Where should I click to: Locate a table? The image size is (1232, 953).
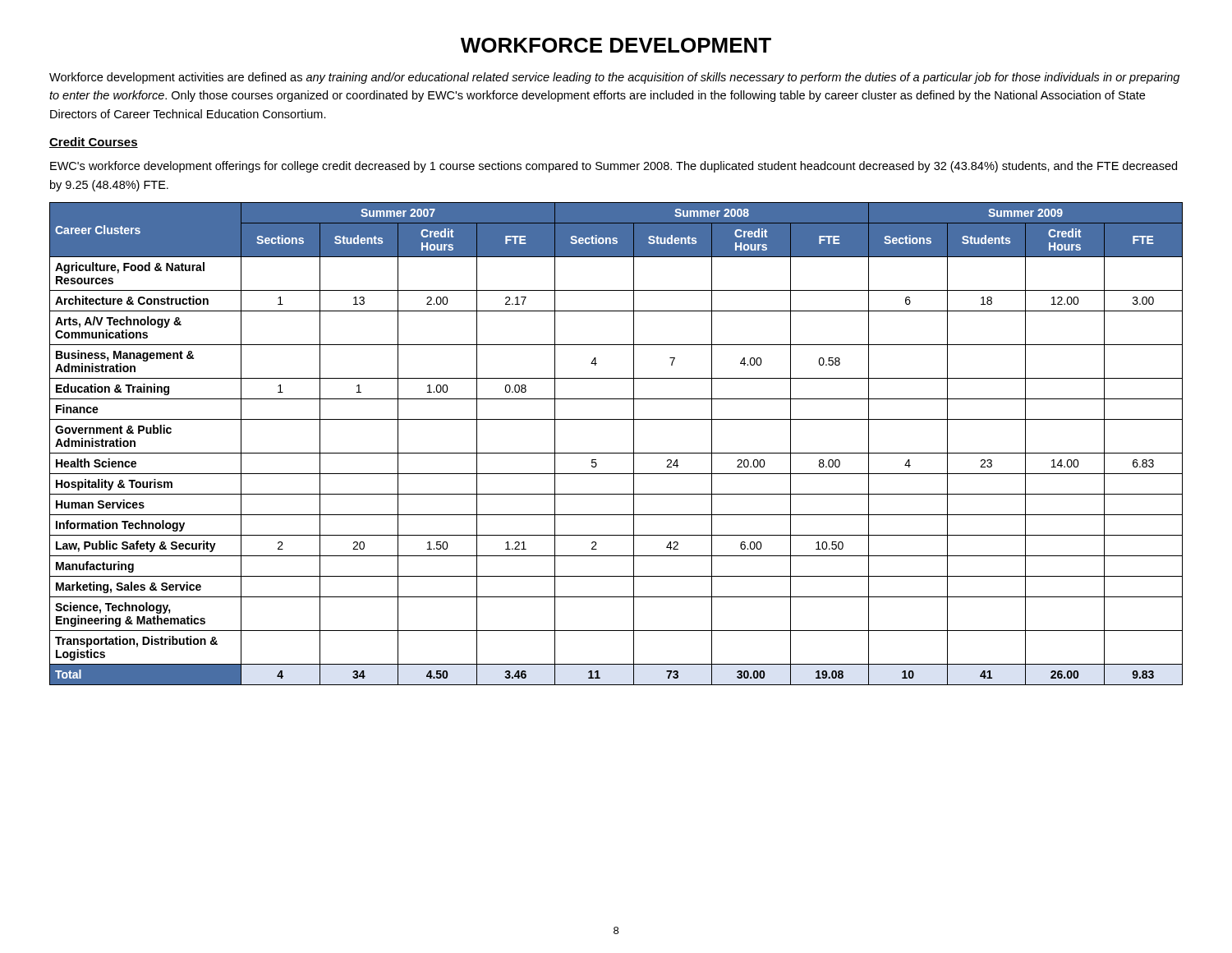616,444
